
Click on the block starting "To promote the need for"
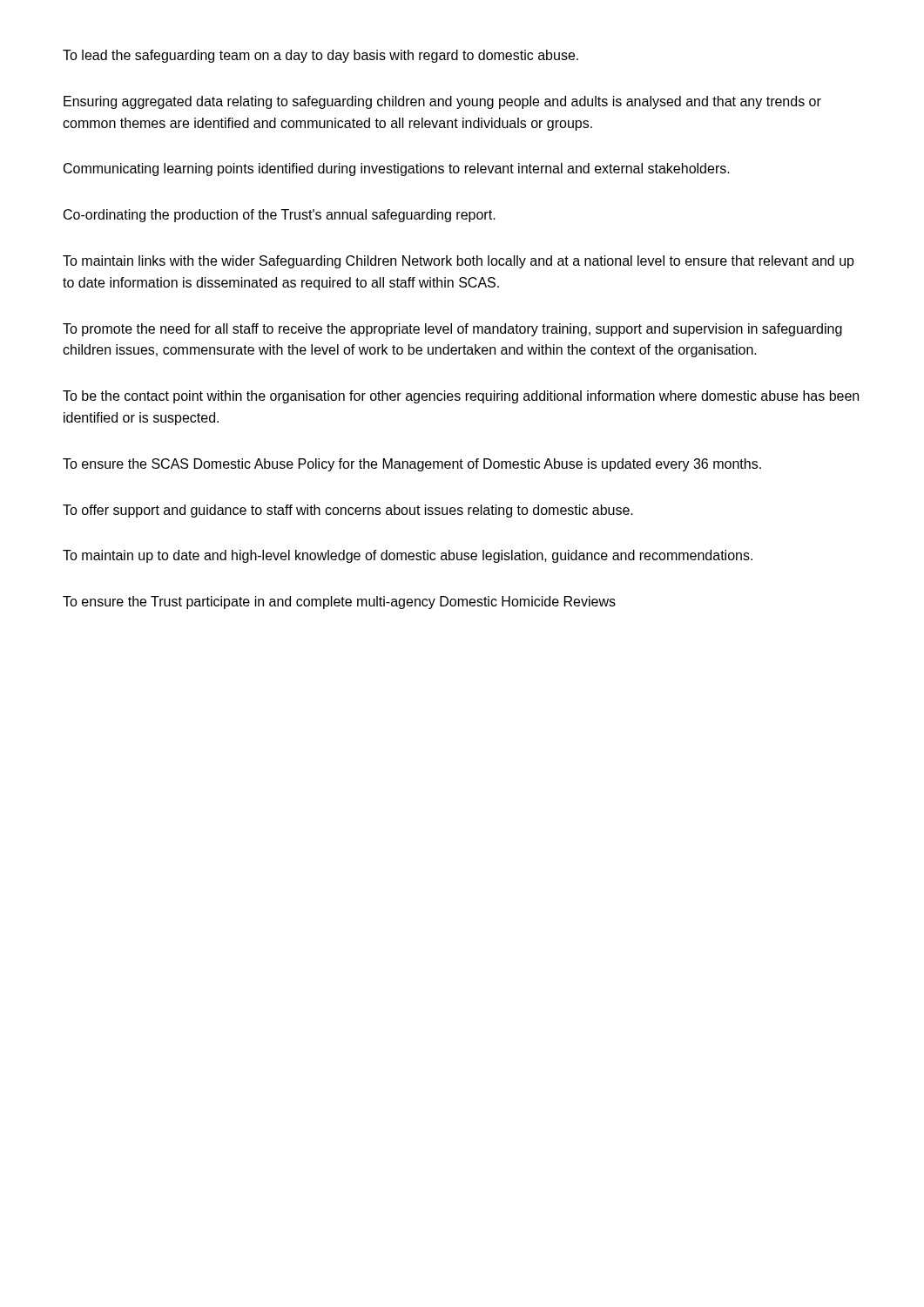453,339
